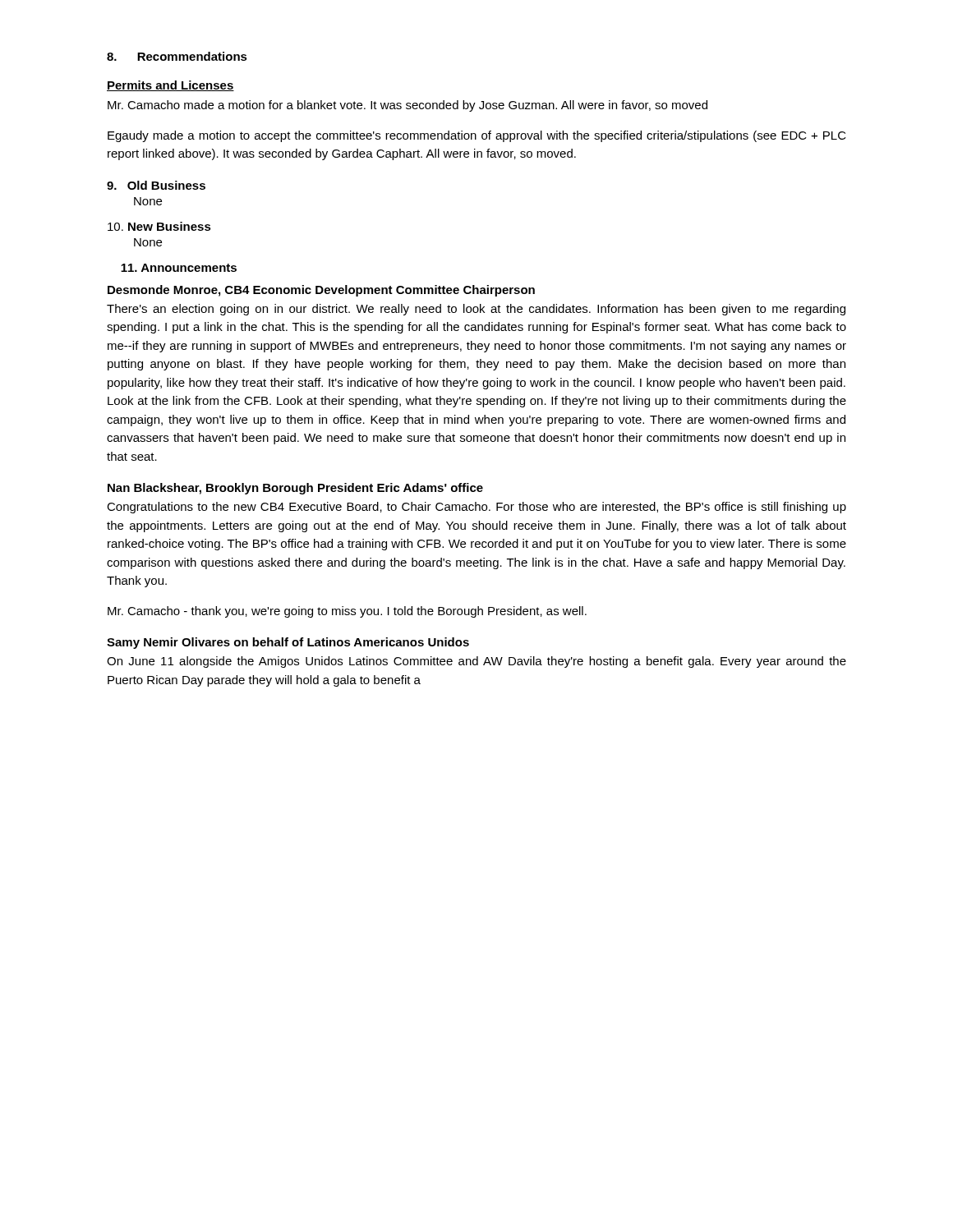Click the passage that begins "Mr. Camacho - thank you, we're going to"
953x1232 pixels.
[476, 611]
